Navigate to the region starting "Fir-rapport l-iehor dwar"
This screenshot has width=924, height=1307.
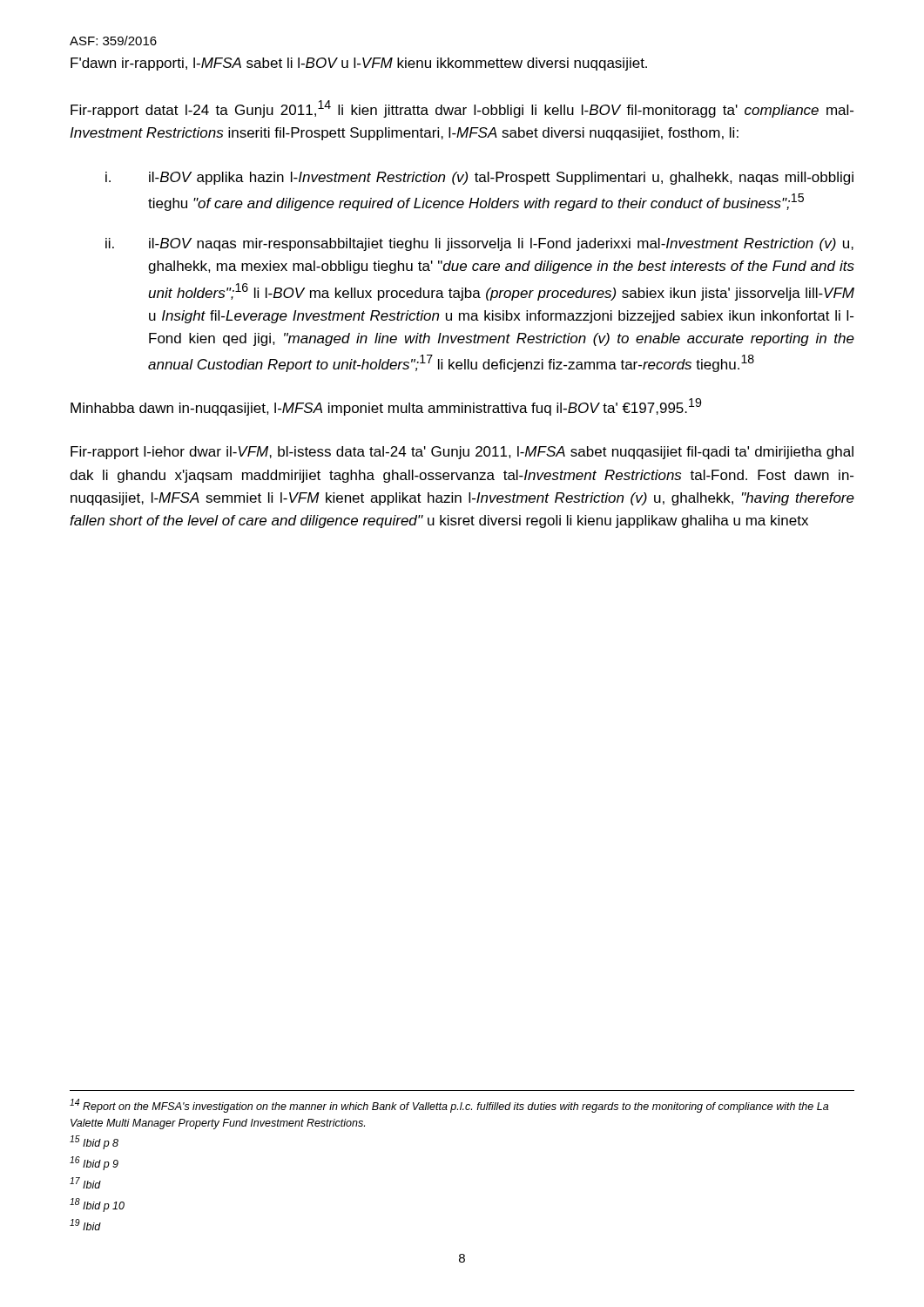point(462,487)
